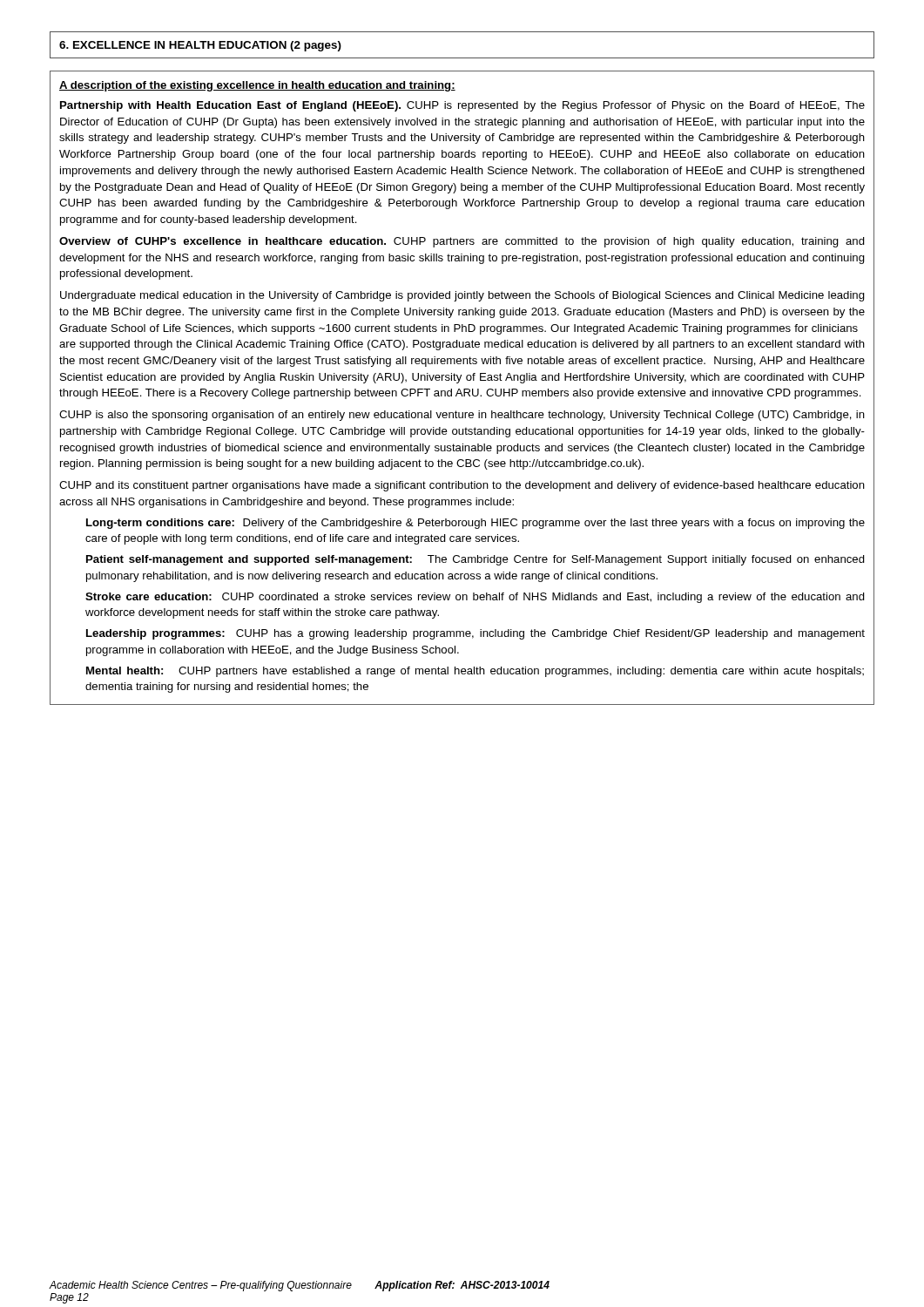The width and height of the screenshot is (924, 1307).
Task: Find the region starting "Patient self-management and supported self-management: The Cambridge"
Action: 475,567
